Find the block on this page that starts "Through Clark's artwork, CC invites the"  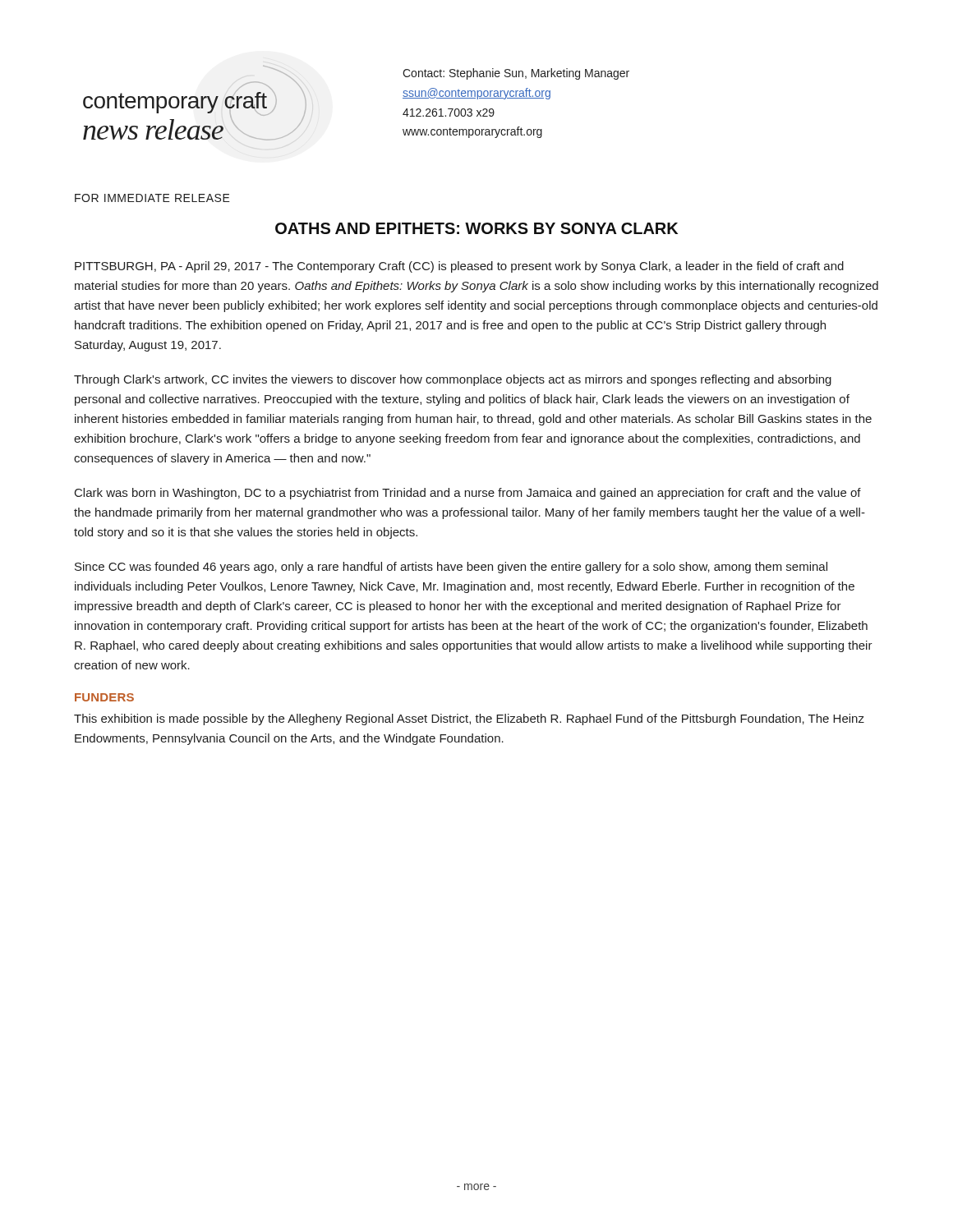click(x=473, y=418)
